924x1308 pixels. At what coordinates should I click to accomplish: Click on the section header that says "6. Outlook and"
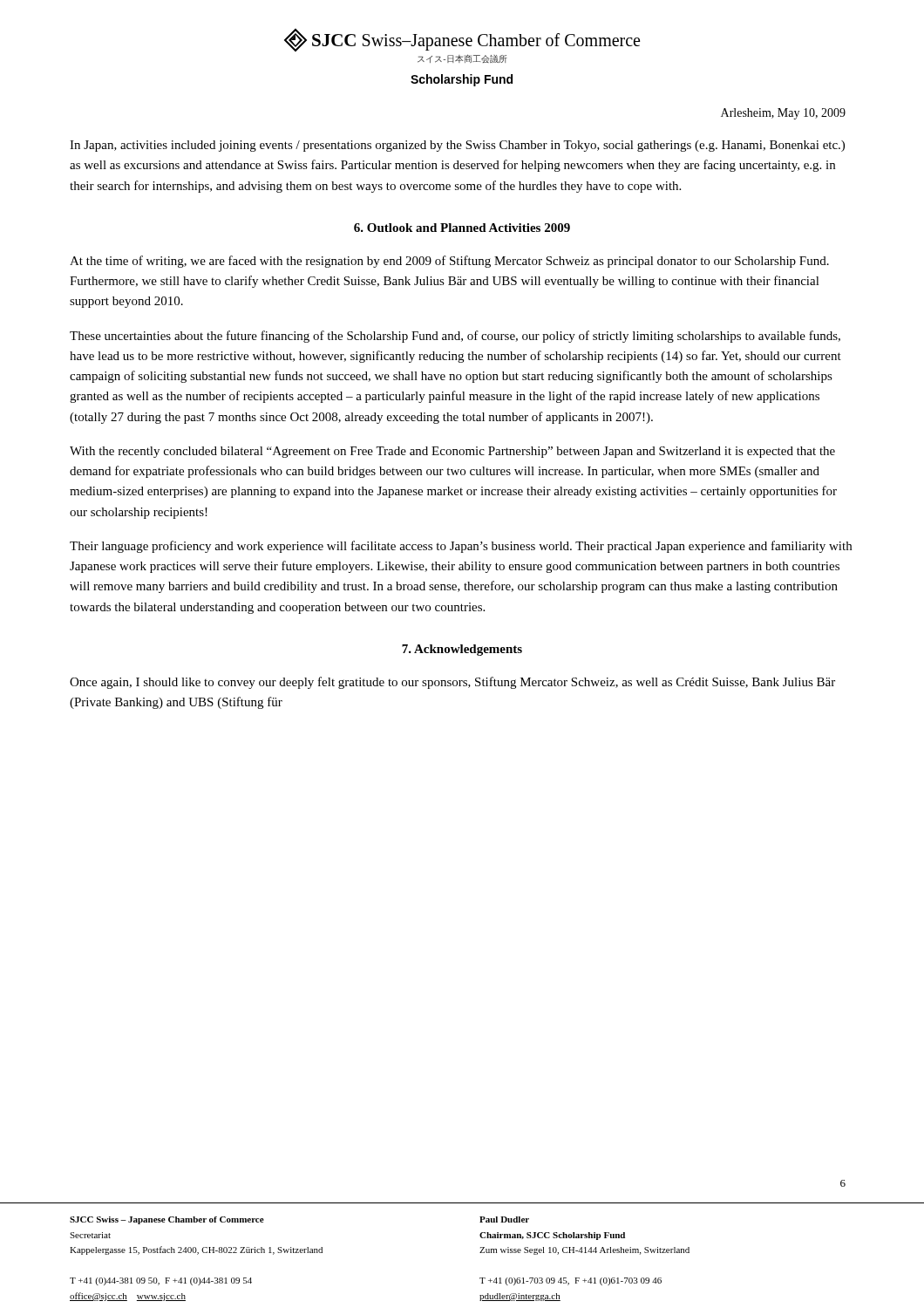(462, 227)
